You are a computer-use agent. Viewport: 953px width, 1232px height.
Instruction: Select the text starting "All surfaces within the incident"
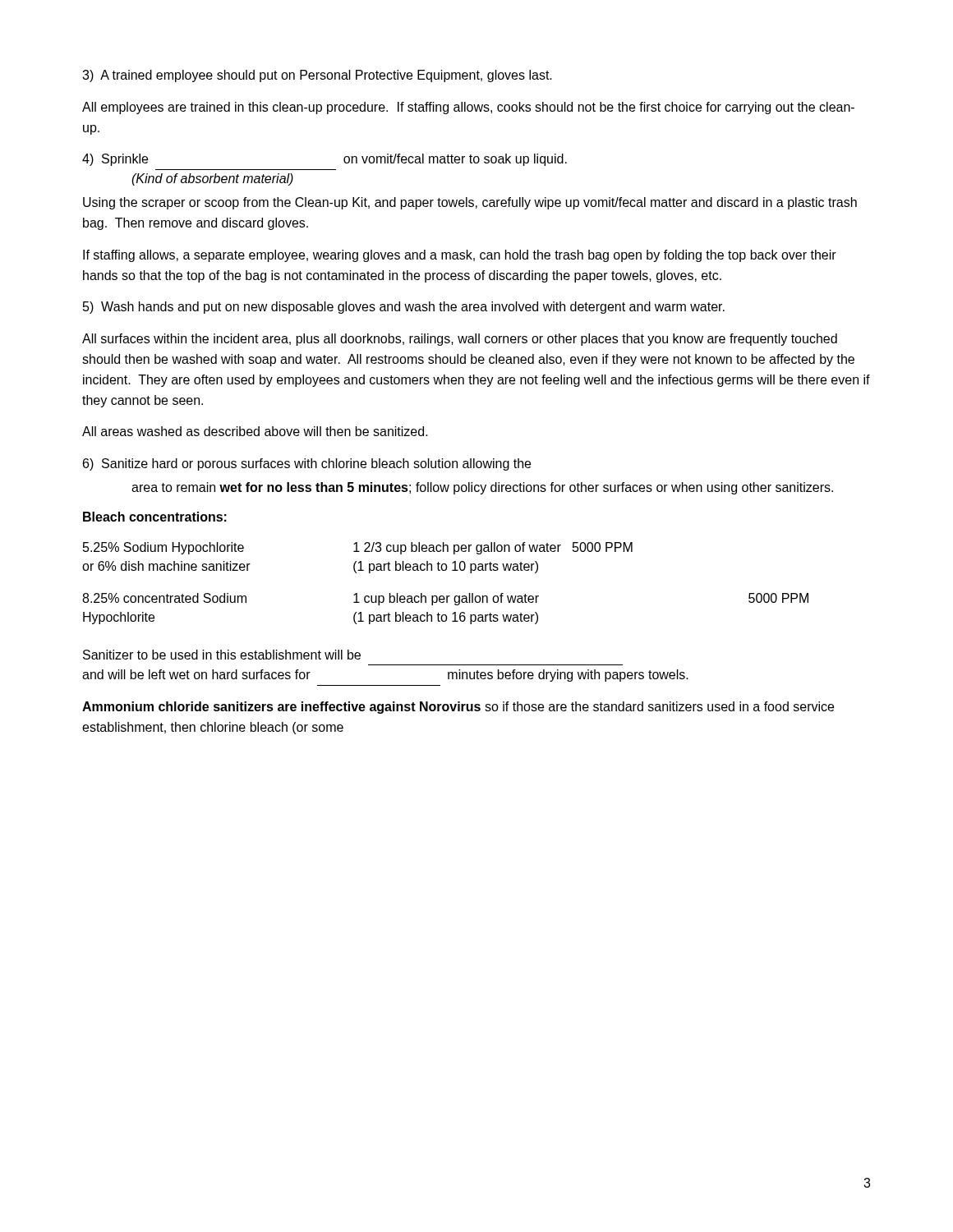(476, 369)
